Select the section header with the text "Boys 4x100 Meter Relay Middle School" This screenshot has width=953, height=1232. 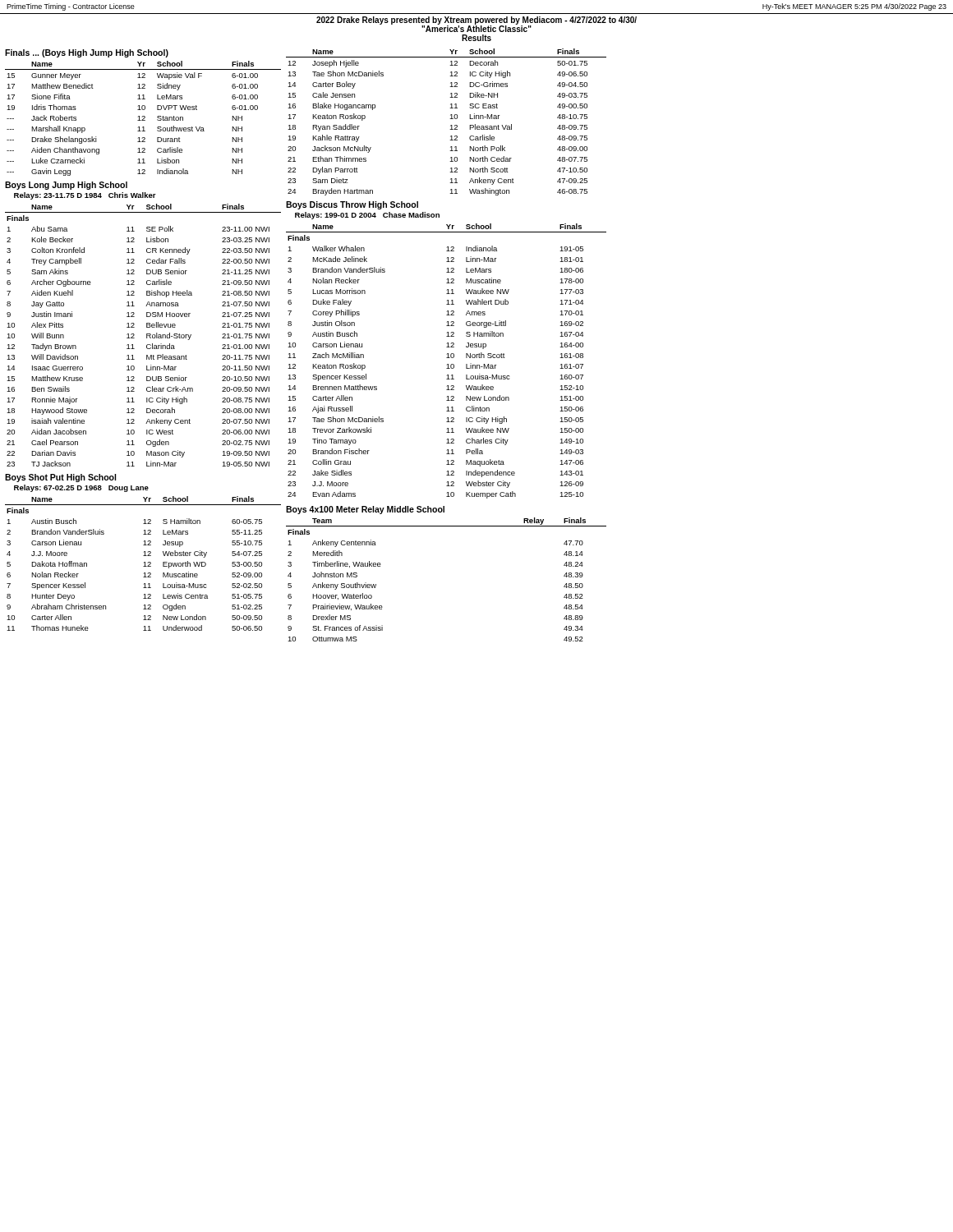(365, 509)
